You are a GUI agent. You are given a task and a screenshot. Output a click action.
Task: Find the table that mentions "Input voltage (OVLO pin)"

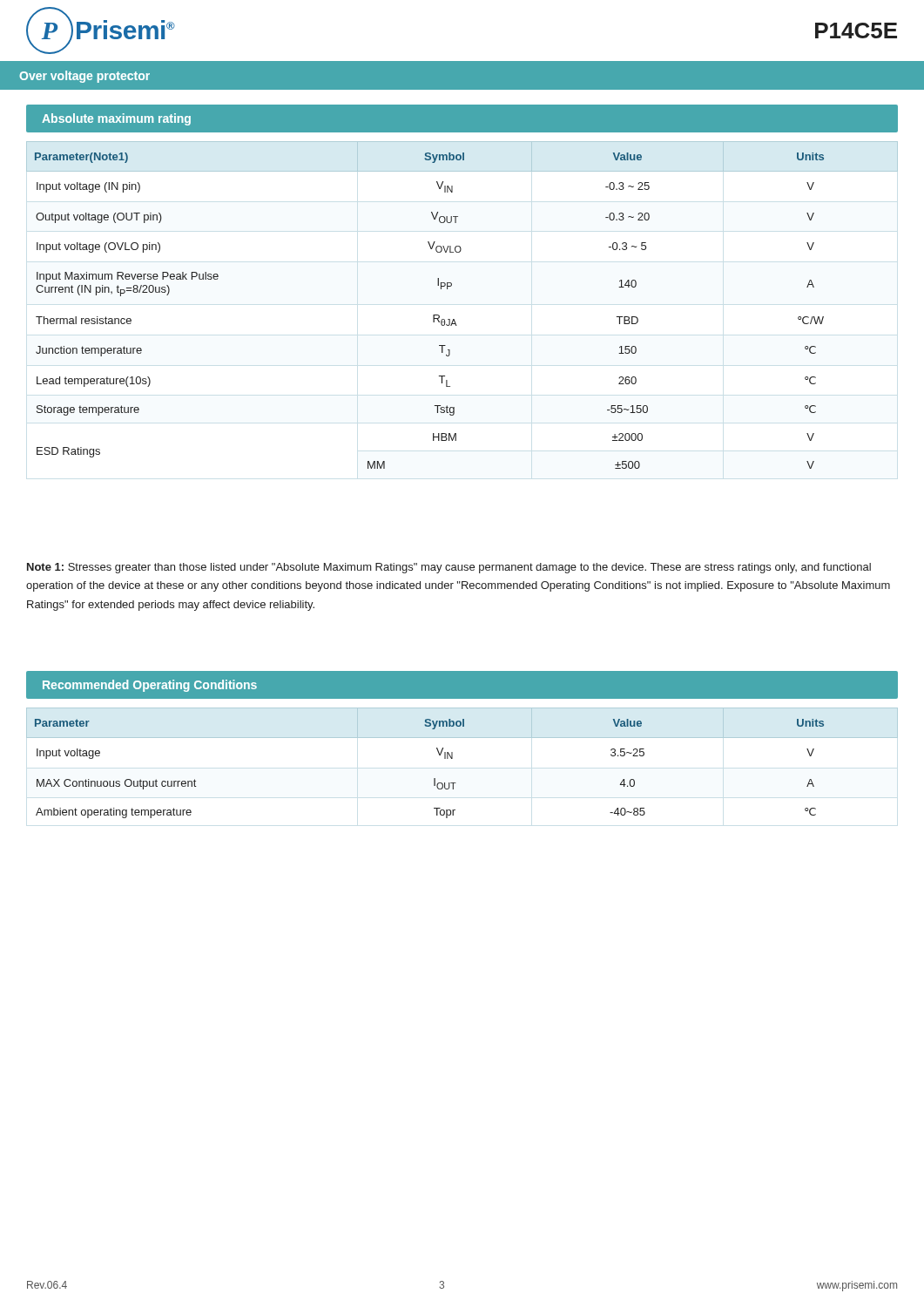click(x=462, y=310)
